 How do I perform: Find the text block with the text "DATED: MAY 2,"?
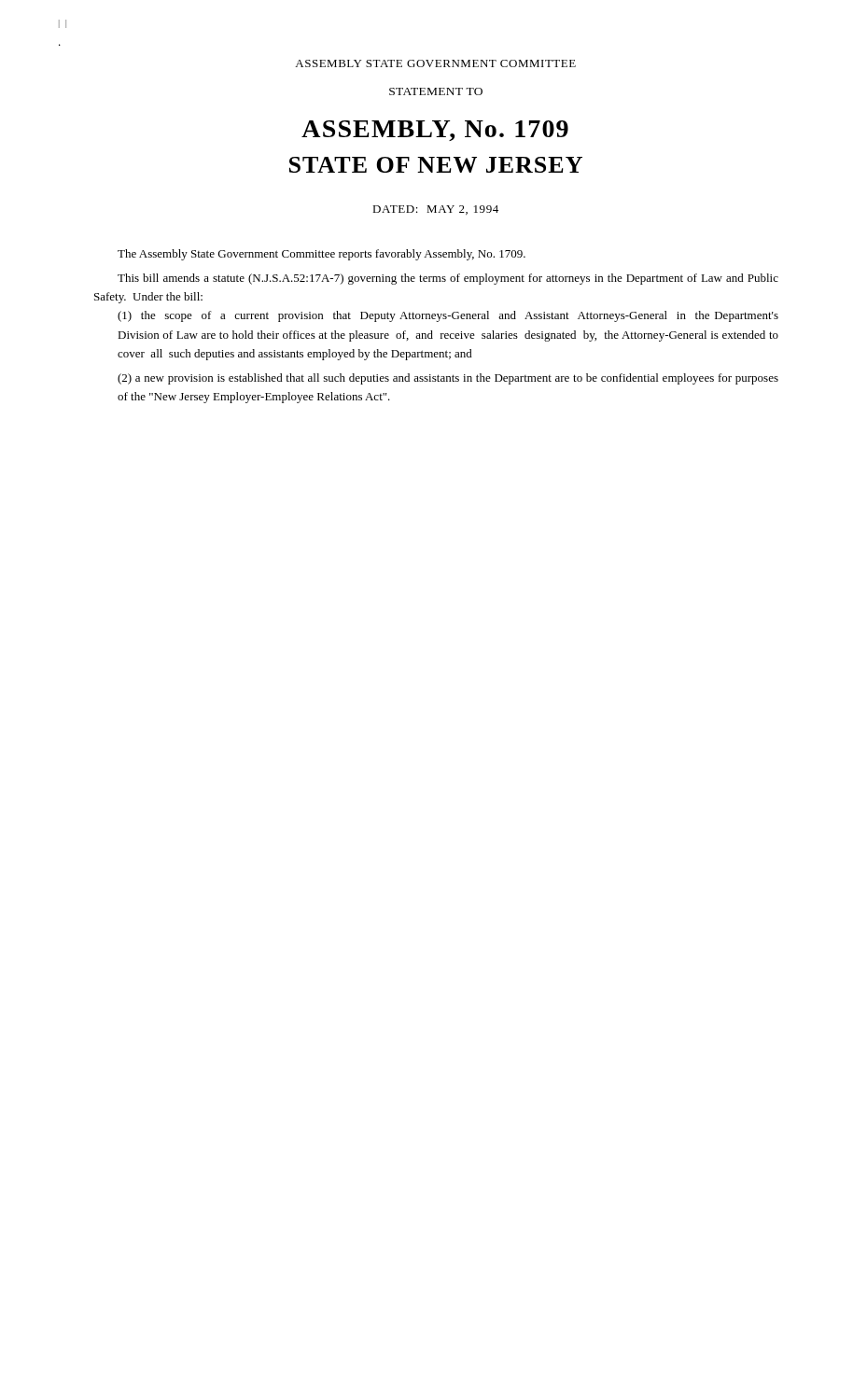(436, 209)
